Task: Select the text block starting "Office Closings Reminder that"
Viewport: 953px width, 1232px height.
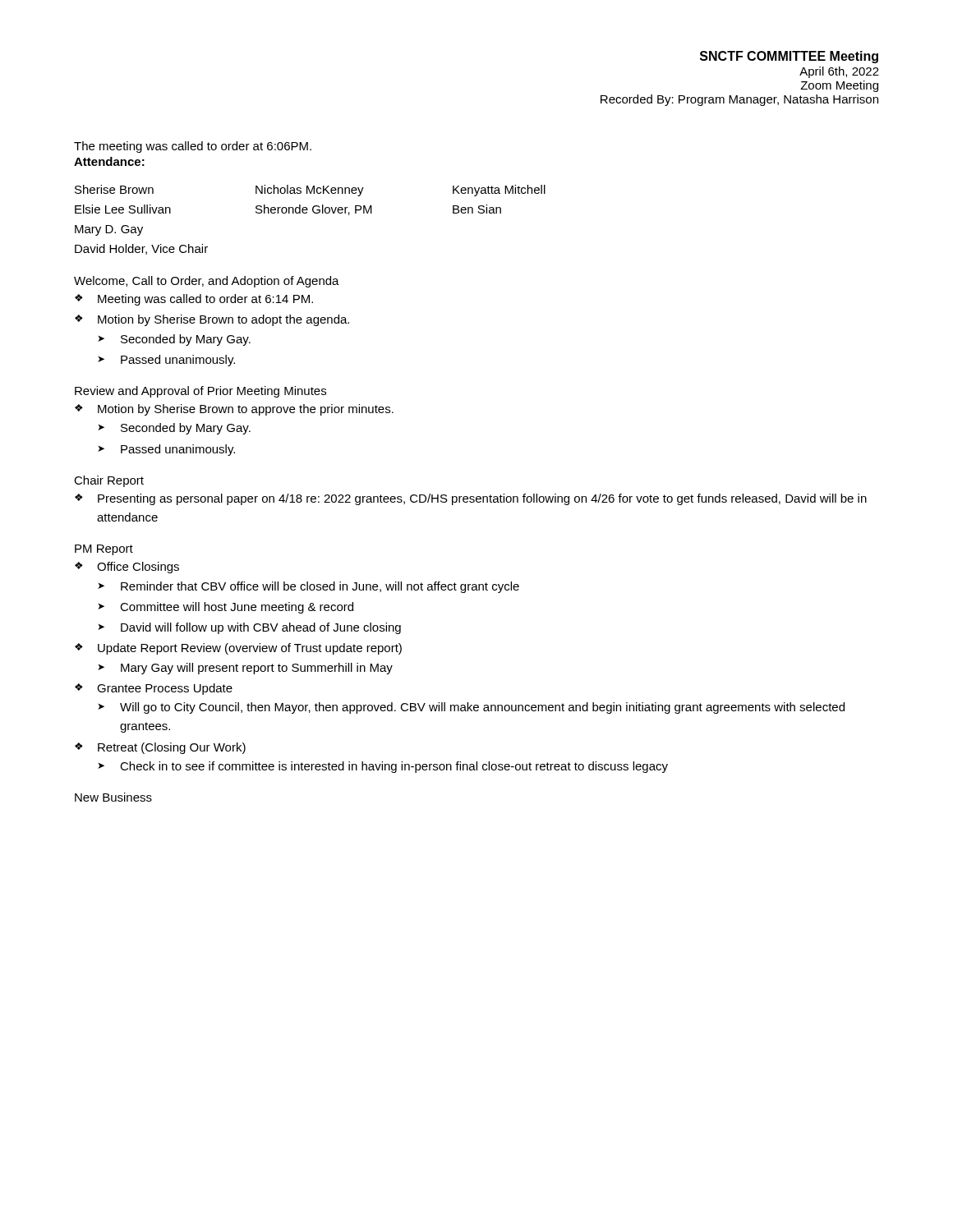Action: (x=488, y=598)
